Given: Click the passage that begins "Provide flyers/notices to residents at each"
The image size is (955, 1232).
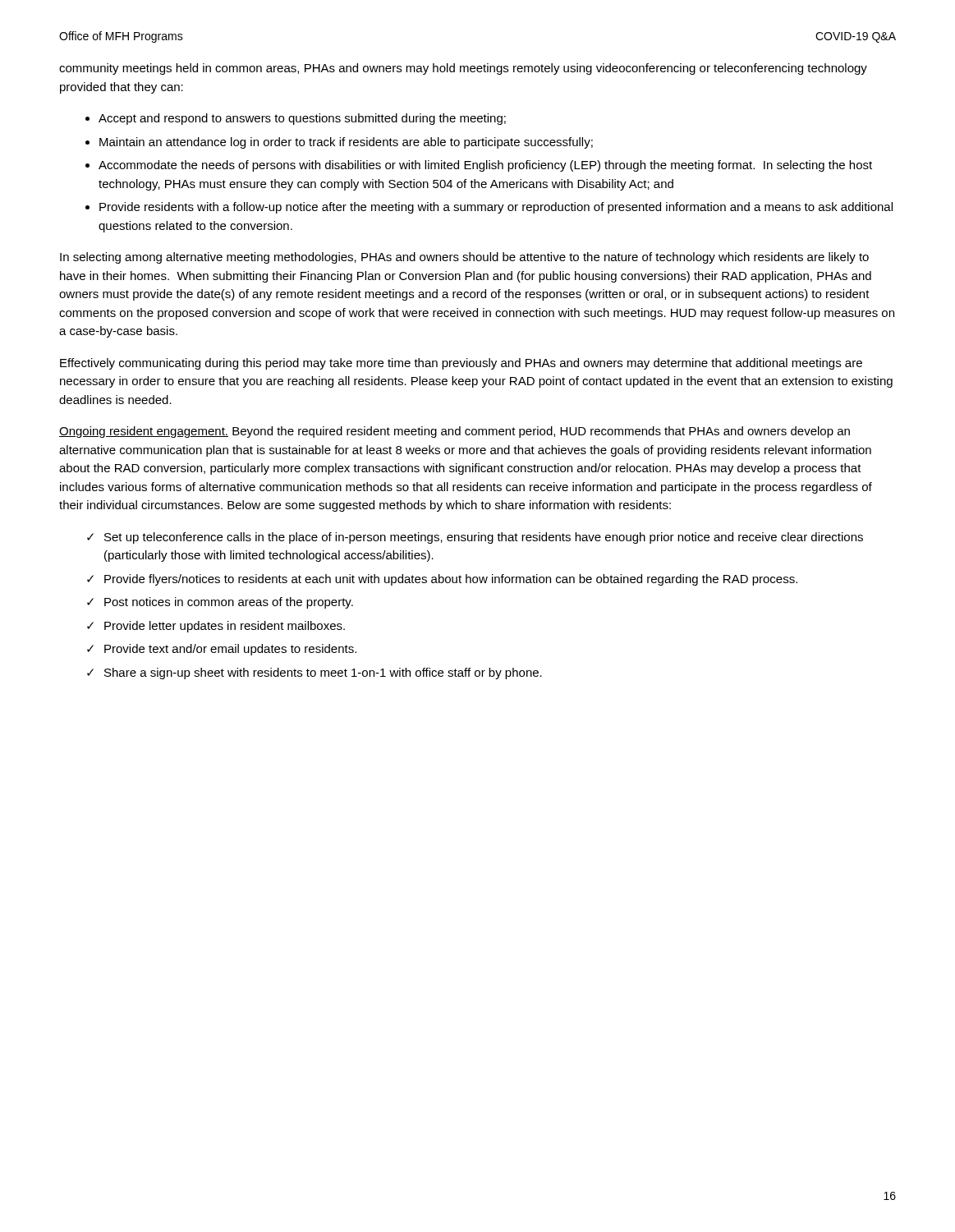Looking at the screenshot, I should 451,578.
